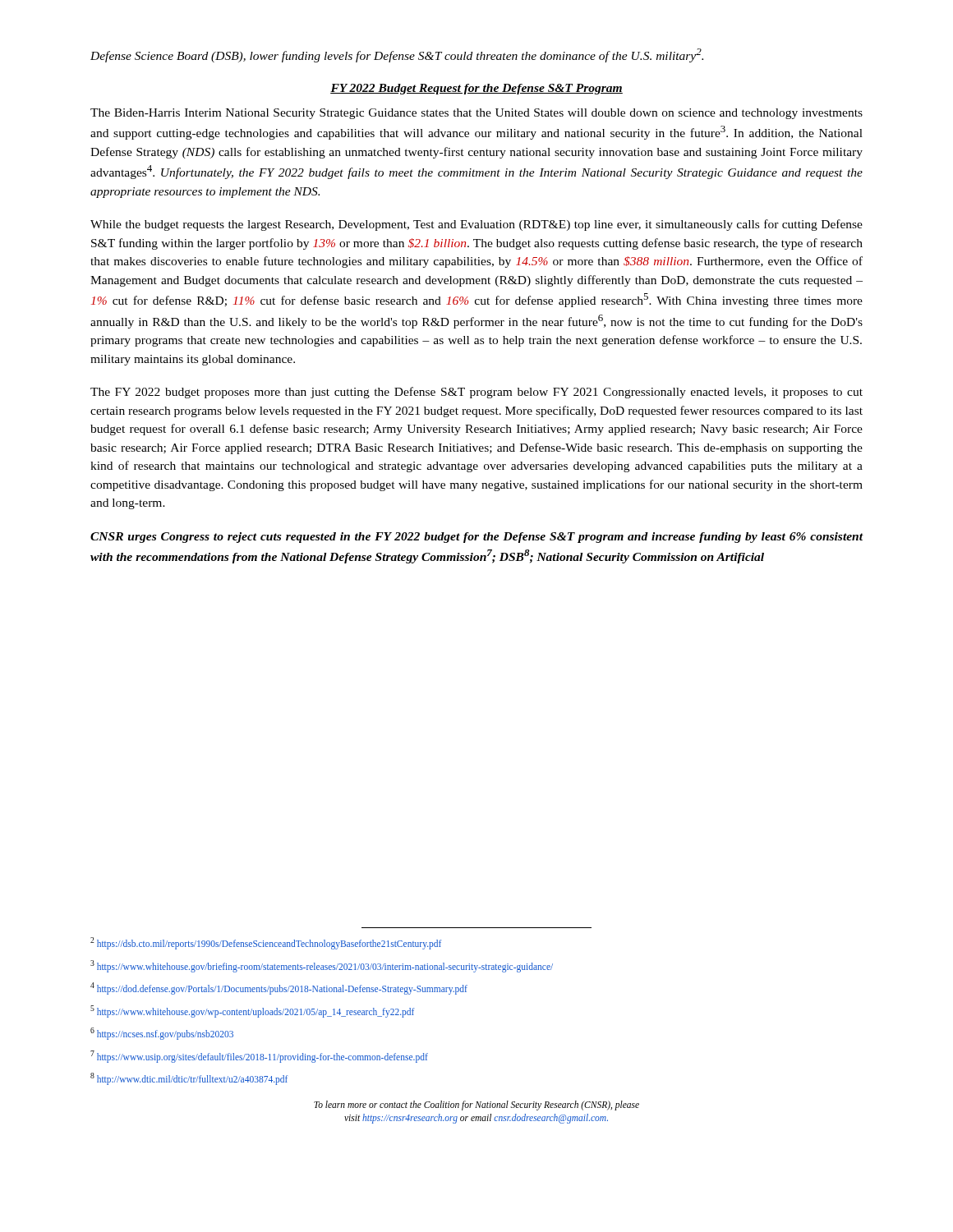Locate the block of text that opens with "Defense Science Board"

pyautogui.click(x=397, y=54)
